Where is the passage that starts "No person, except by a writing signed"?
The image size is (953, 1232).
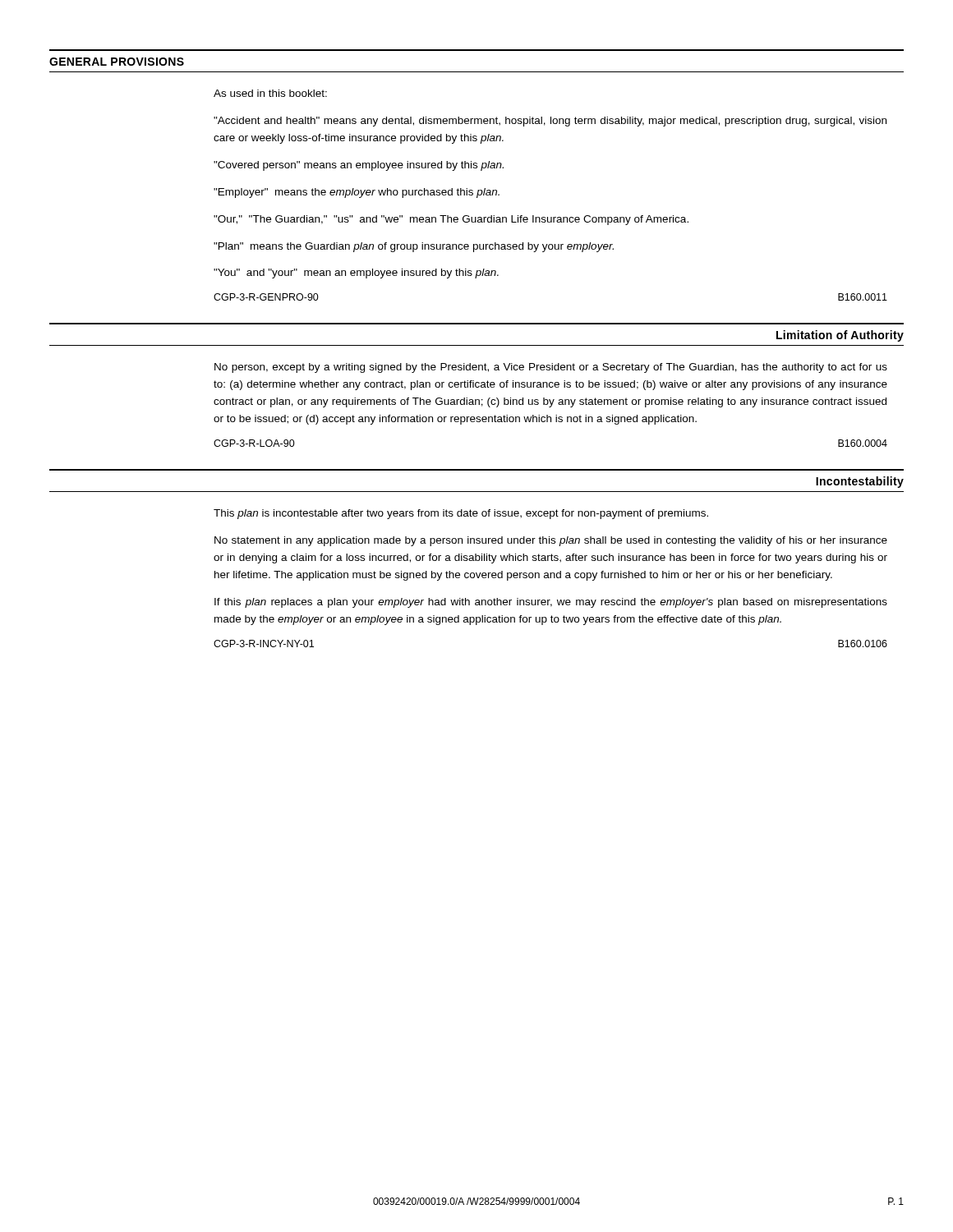(x=550, y=393)
